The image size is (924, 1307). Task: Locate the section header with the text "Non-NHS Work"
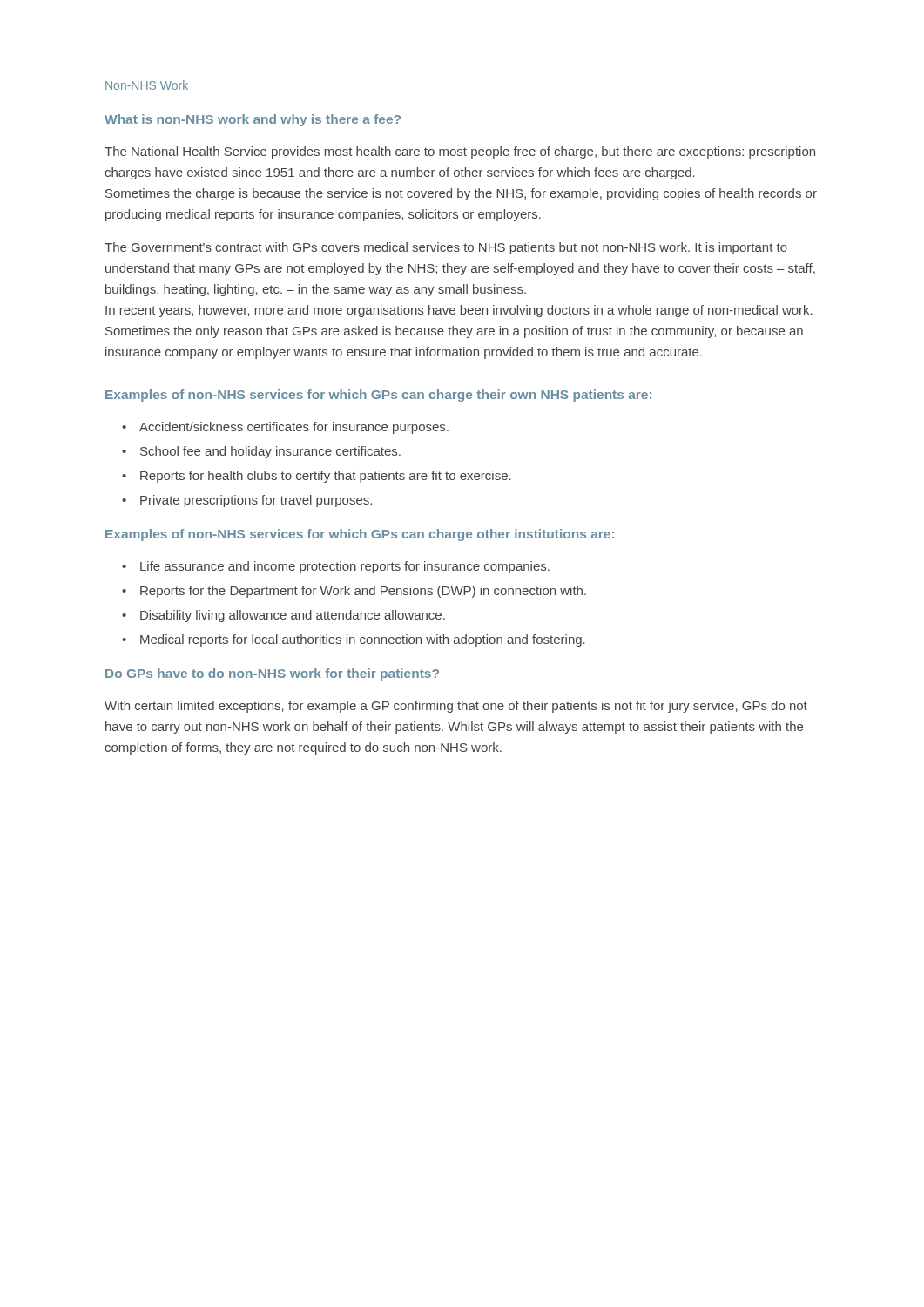[146, 85]
